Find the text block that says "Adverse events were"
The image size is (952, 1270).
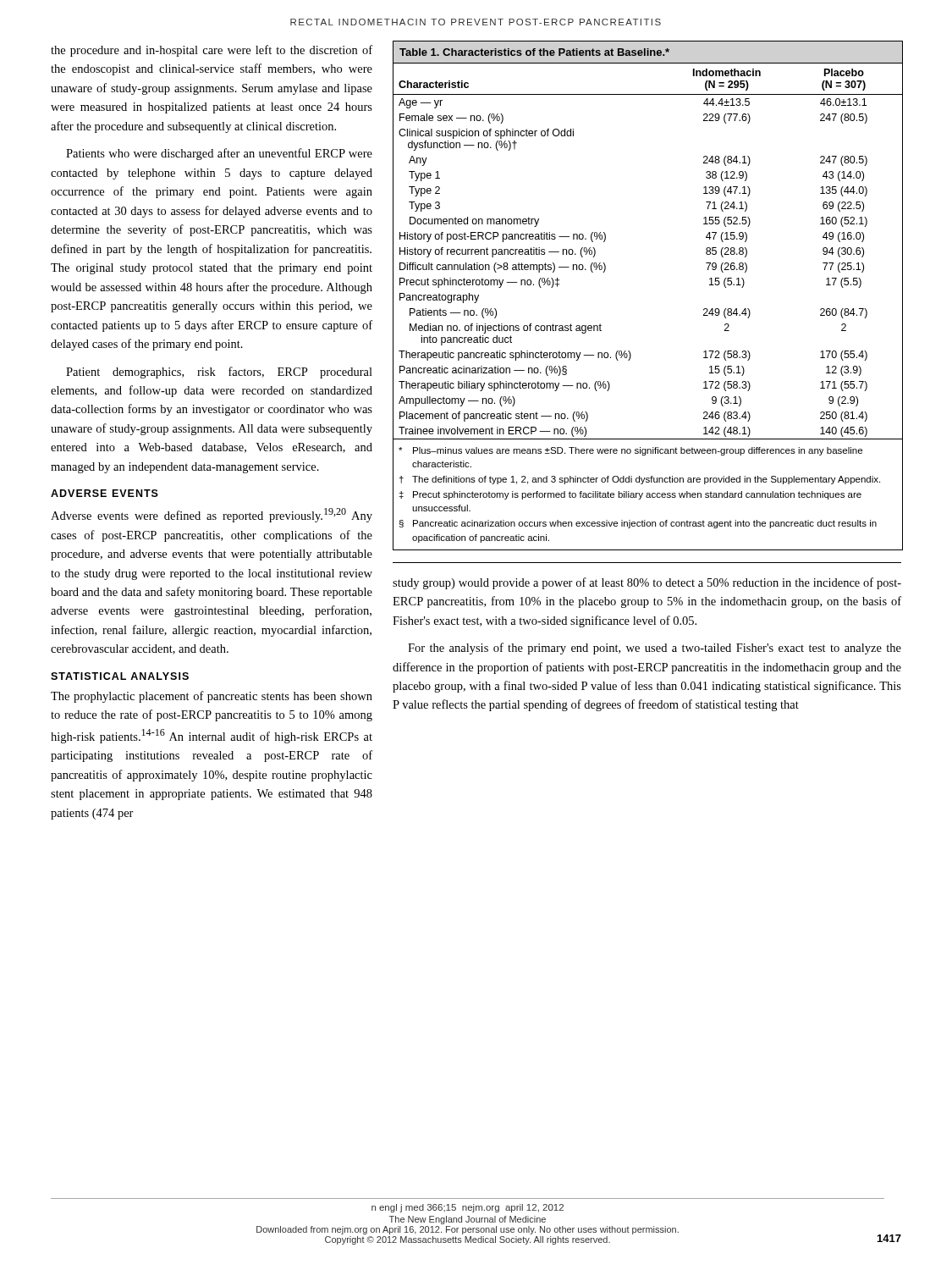click(x=212, y=581)
